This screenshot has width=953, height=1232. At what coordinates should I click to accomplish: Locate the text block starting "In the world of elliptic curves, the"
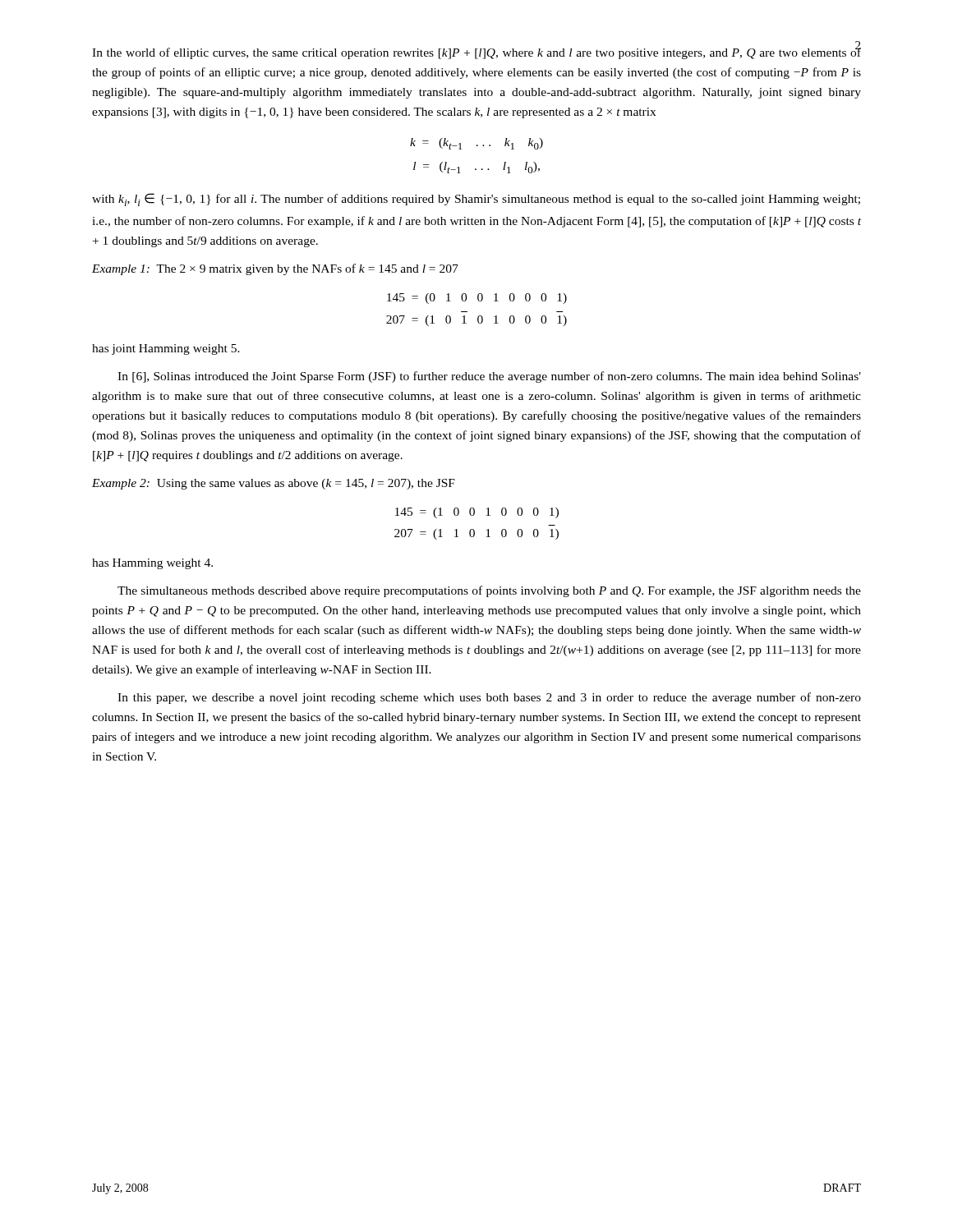click(x=476, y=82)
